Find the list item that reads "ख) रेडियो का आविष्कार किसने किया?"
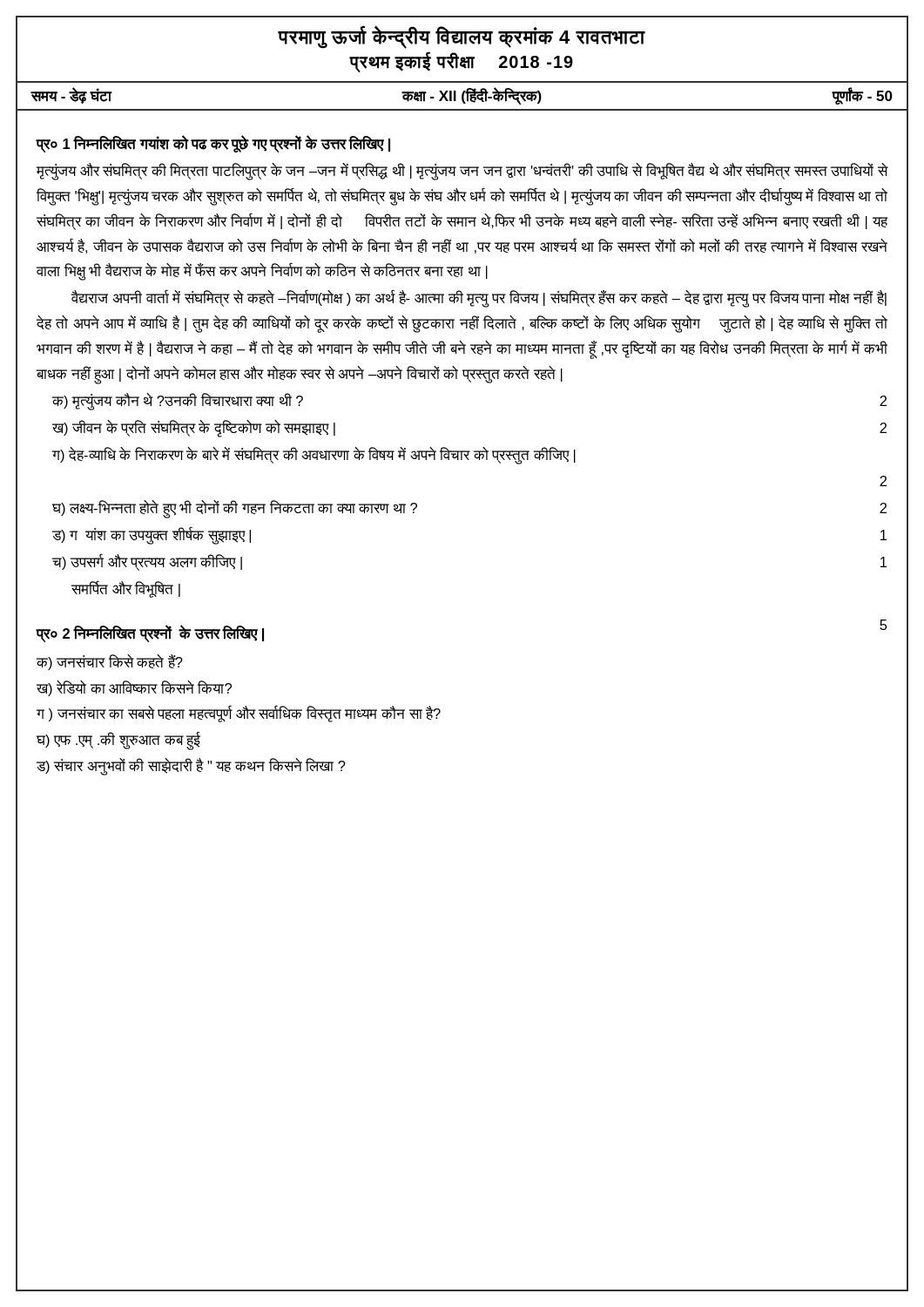 [134, 688]
